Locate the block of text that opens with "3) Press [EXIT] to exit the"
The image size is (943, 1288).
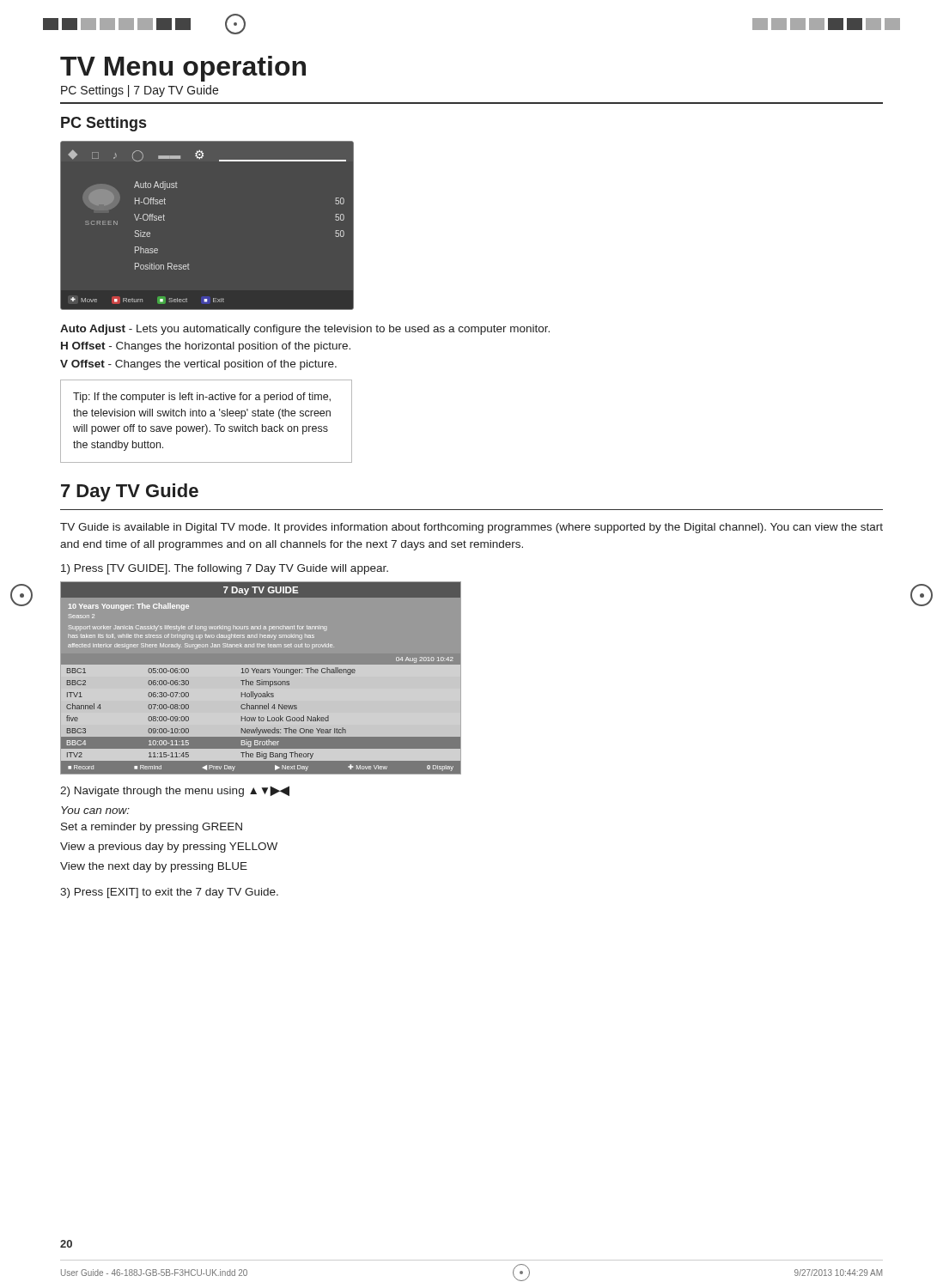[x=170, y=892]
